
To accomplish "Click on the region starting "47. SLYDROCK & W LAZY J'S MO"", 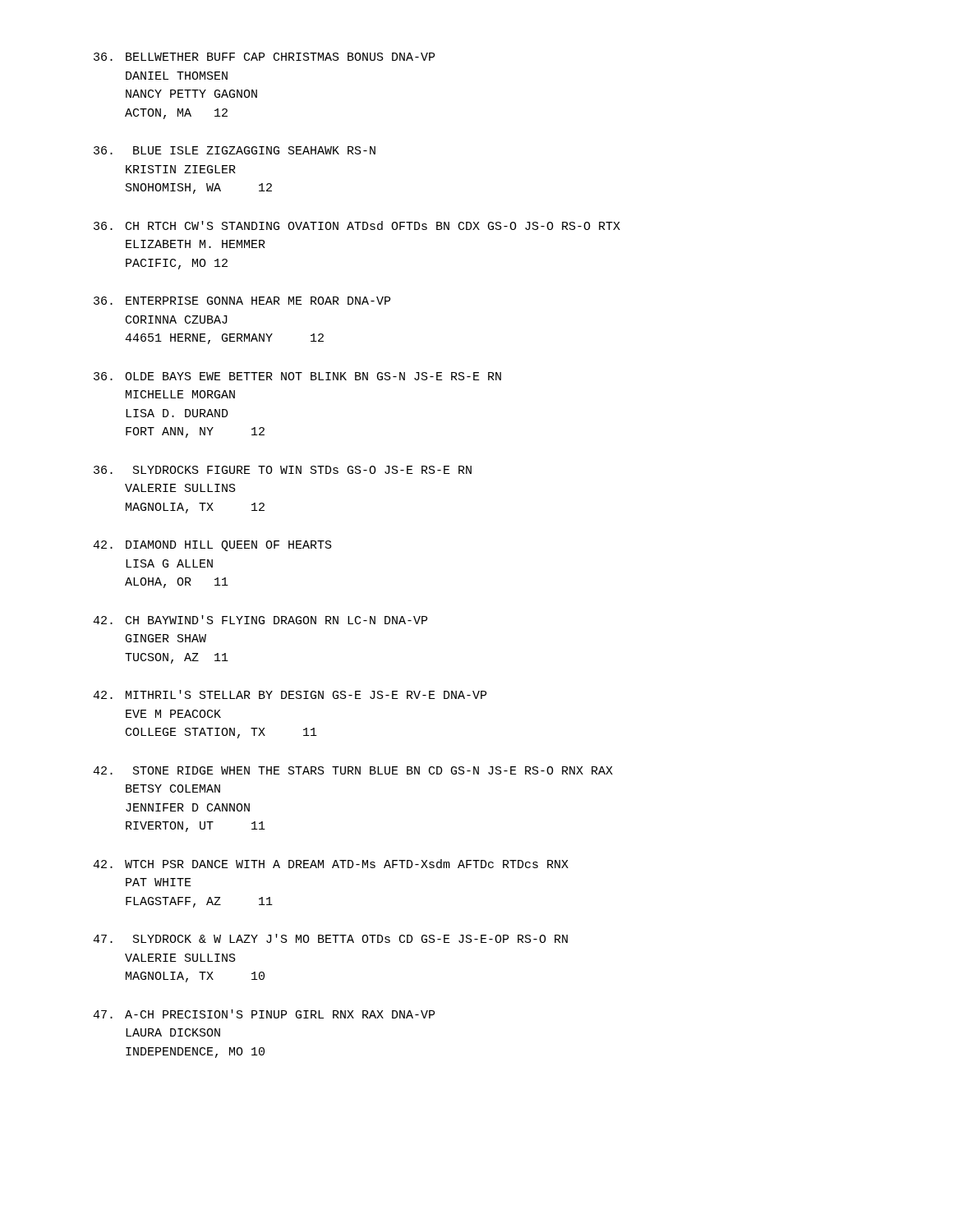I will [x=330, y=938].
